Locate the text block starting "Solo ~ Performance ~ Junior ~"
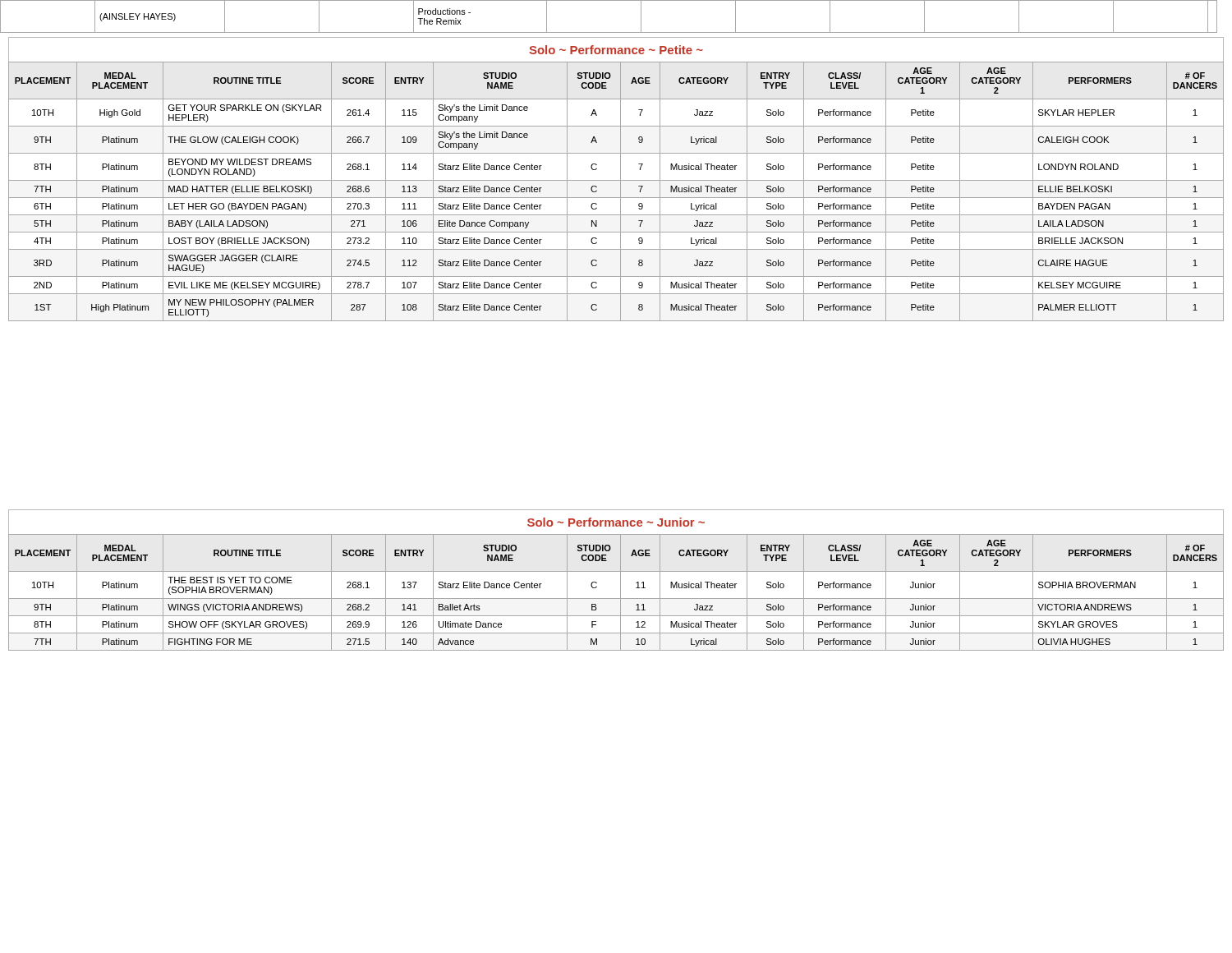This screenshot has height=953, width=1232. (x=616, y=522)
